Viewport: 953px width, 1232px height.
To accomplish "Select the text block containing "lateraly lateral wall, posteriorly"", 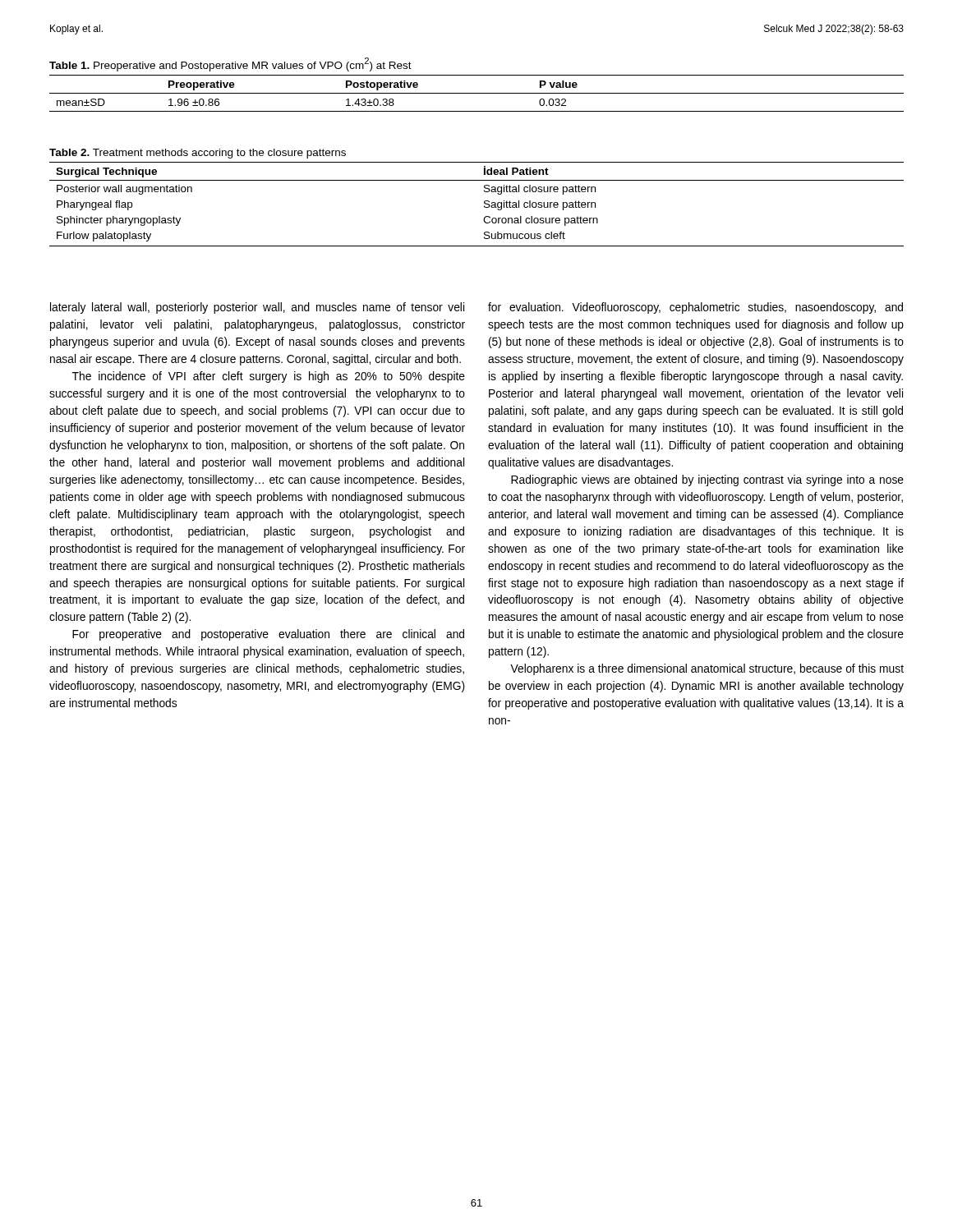I will 257,506.
